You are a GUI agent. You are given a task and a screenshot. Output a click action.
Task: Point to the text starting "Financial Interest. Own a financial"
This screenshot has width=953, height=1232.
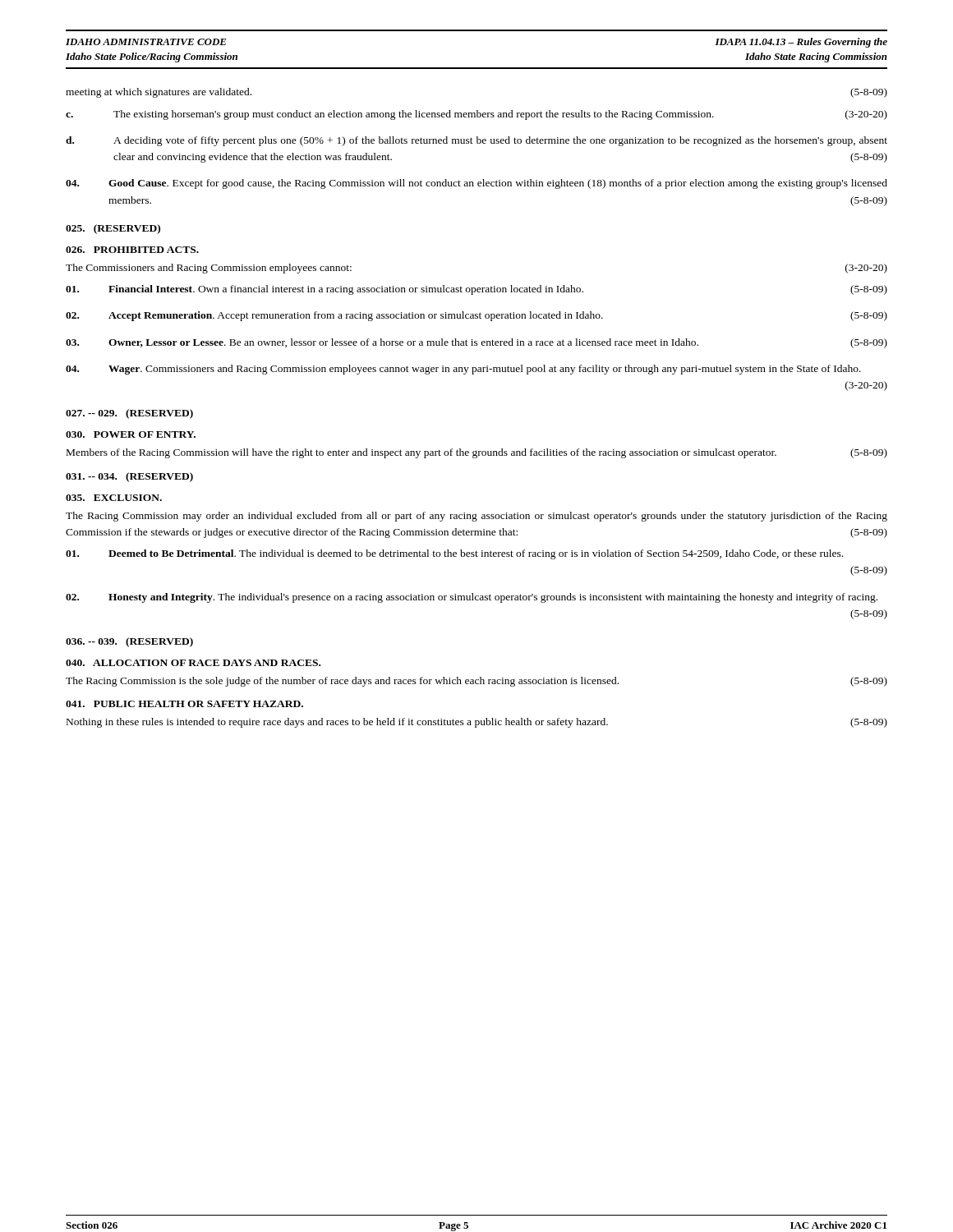point(476,289)
